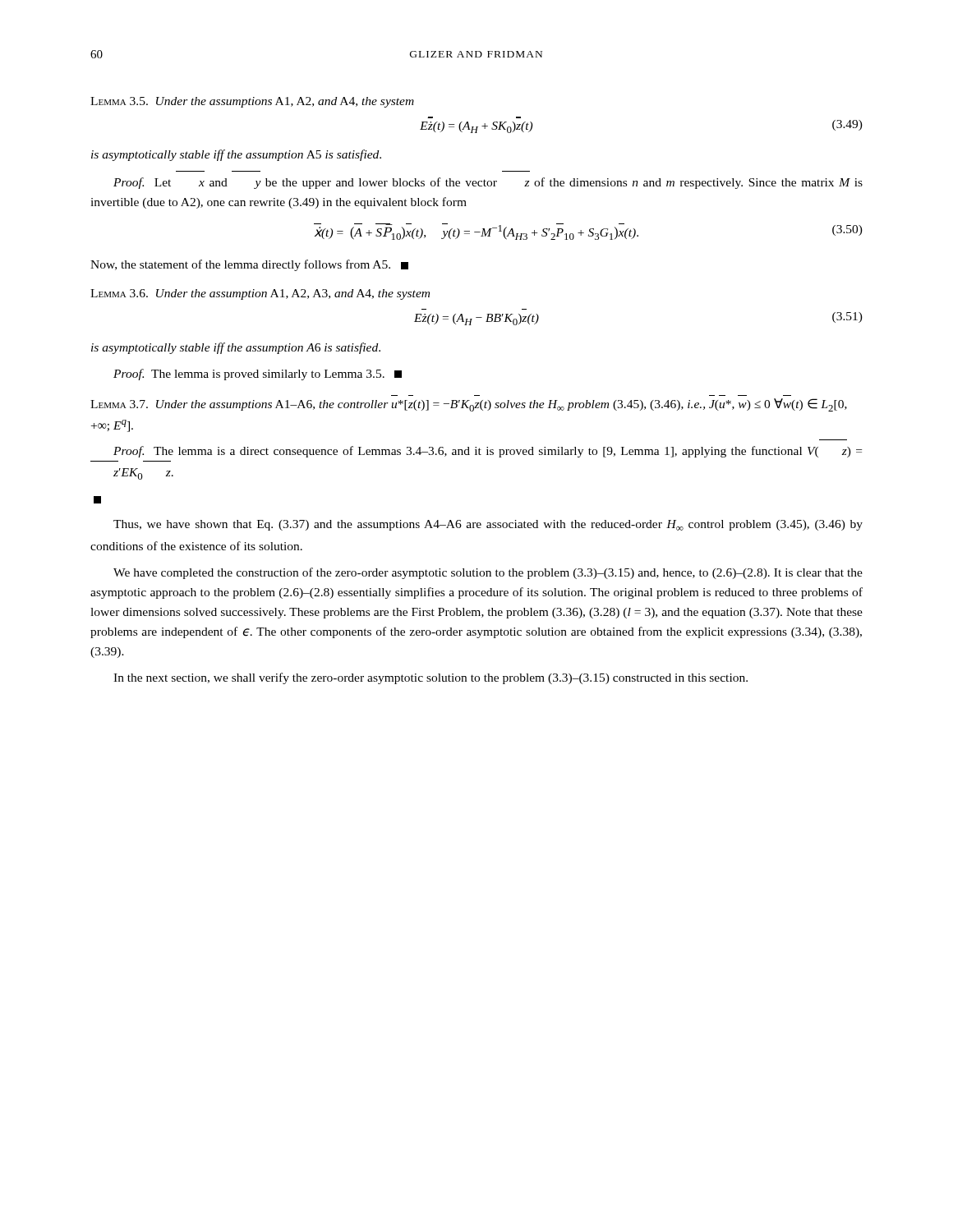This screenshot has width=953, height=1232.
Task: Point to the block beginning "Proof. The lemma is proved similarly"
Action: tap(258, 373)
